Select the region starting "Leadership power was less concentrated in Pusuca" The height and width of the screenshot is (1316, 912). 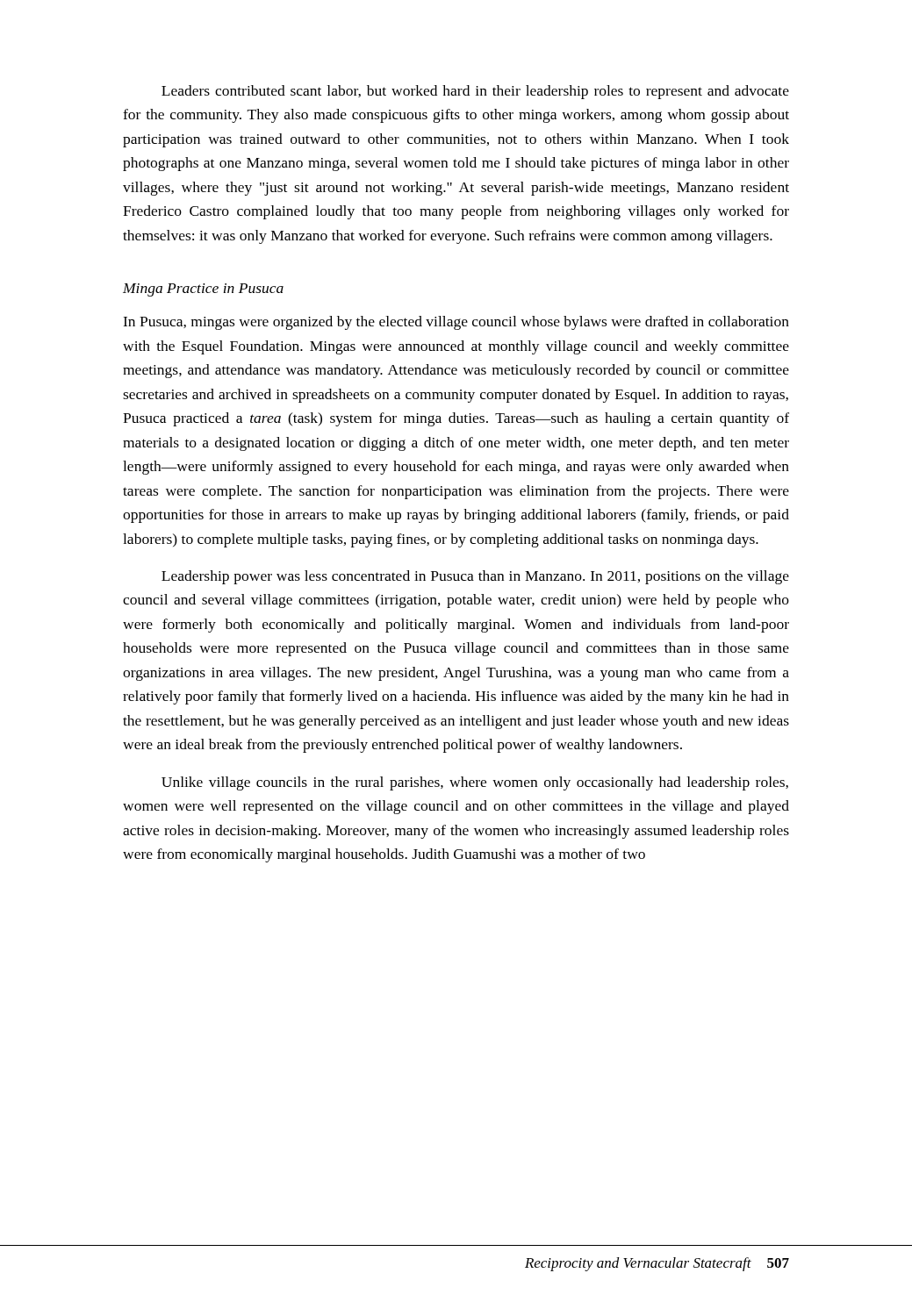click(456, 660)
